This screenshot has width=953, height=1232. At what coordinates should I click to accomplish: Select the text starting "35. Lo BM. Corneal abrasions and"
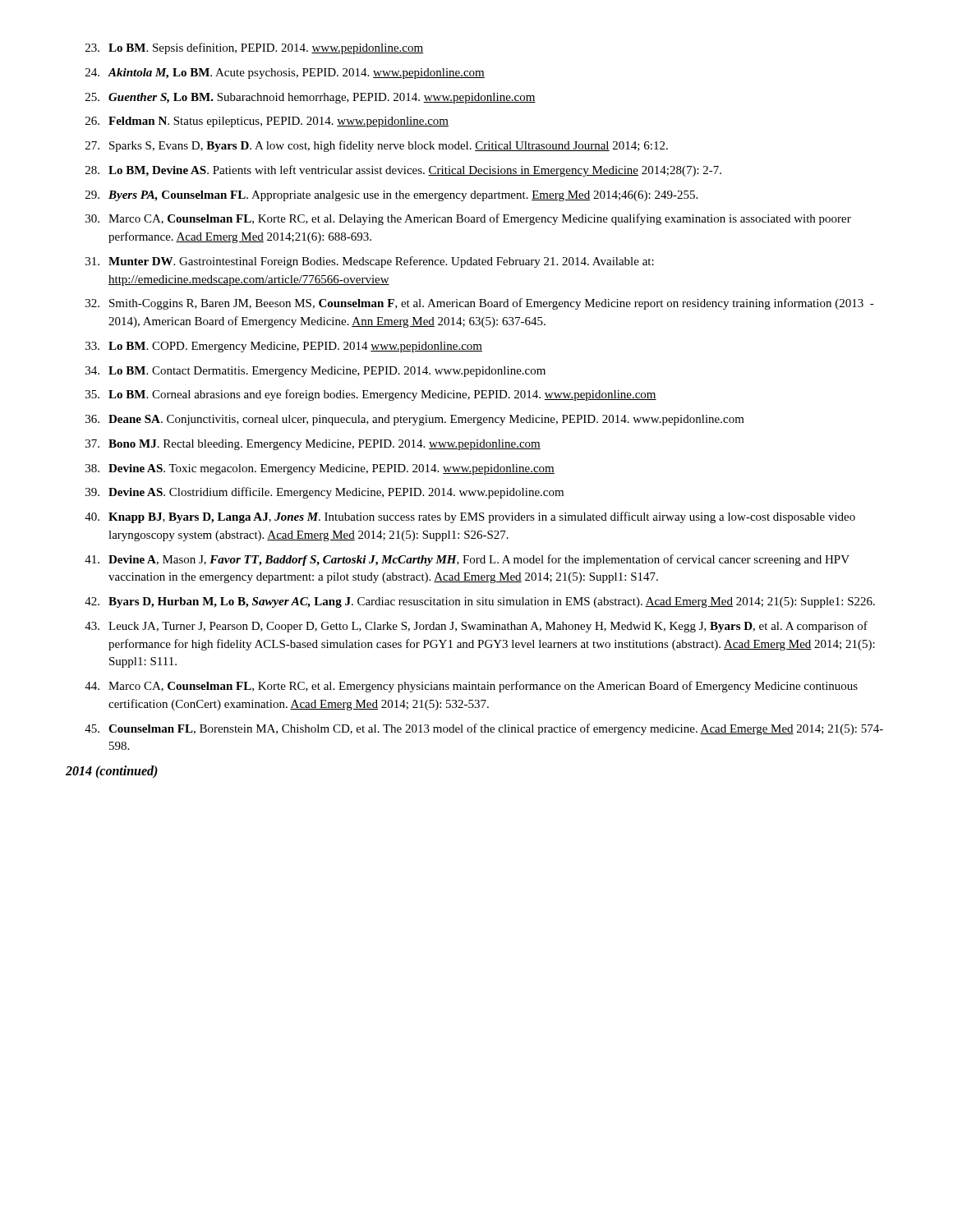coord(476,395)
